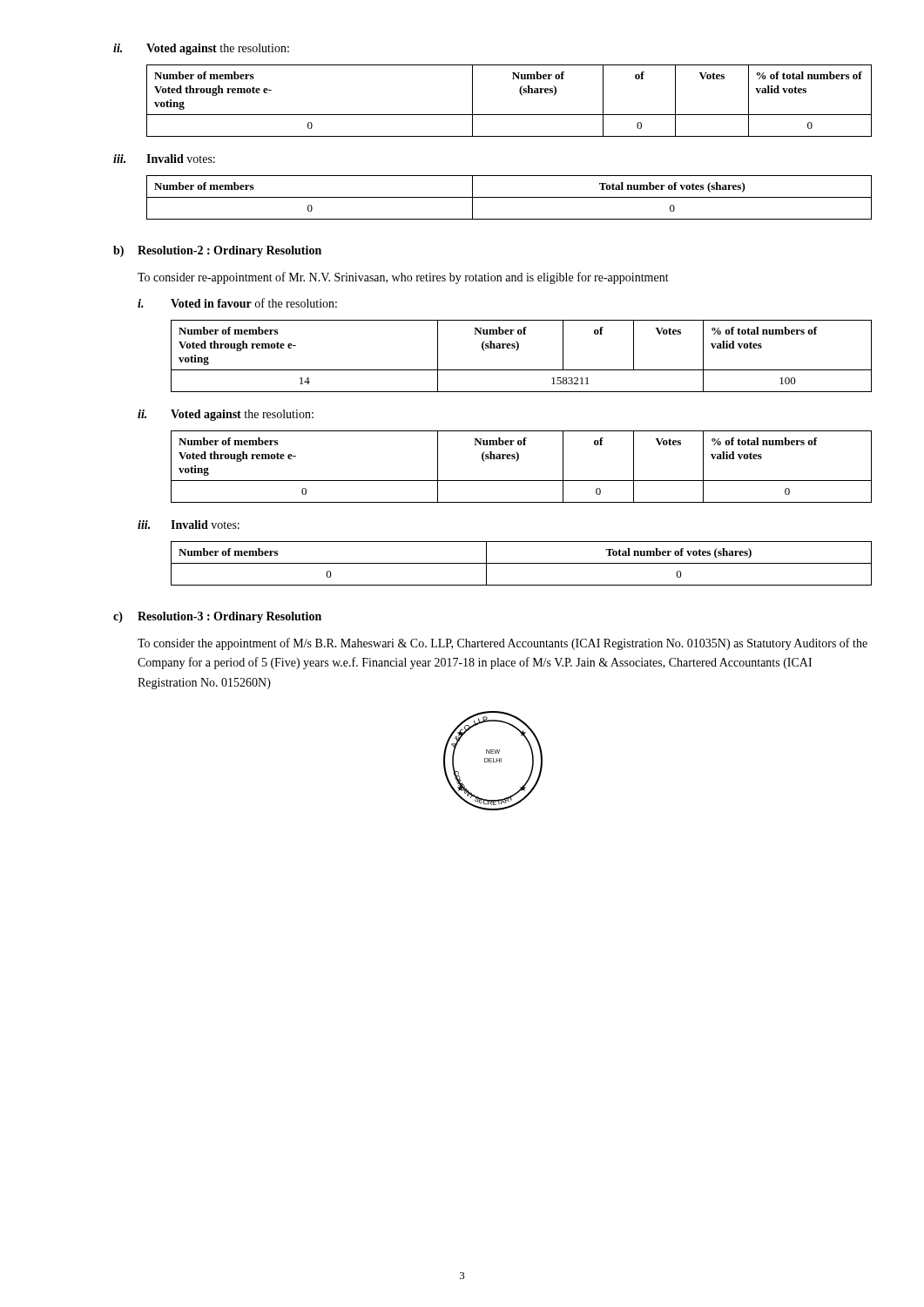Find a logo
Screen dimensions: 1307x924
pos(492,763)
